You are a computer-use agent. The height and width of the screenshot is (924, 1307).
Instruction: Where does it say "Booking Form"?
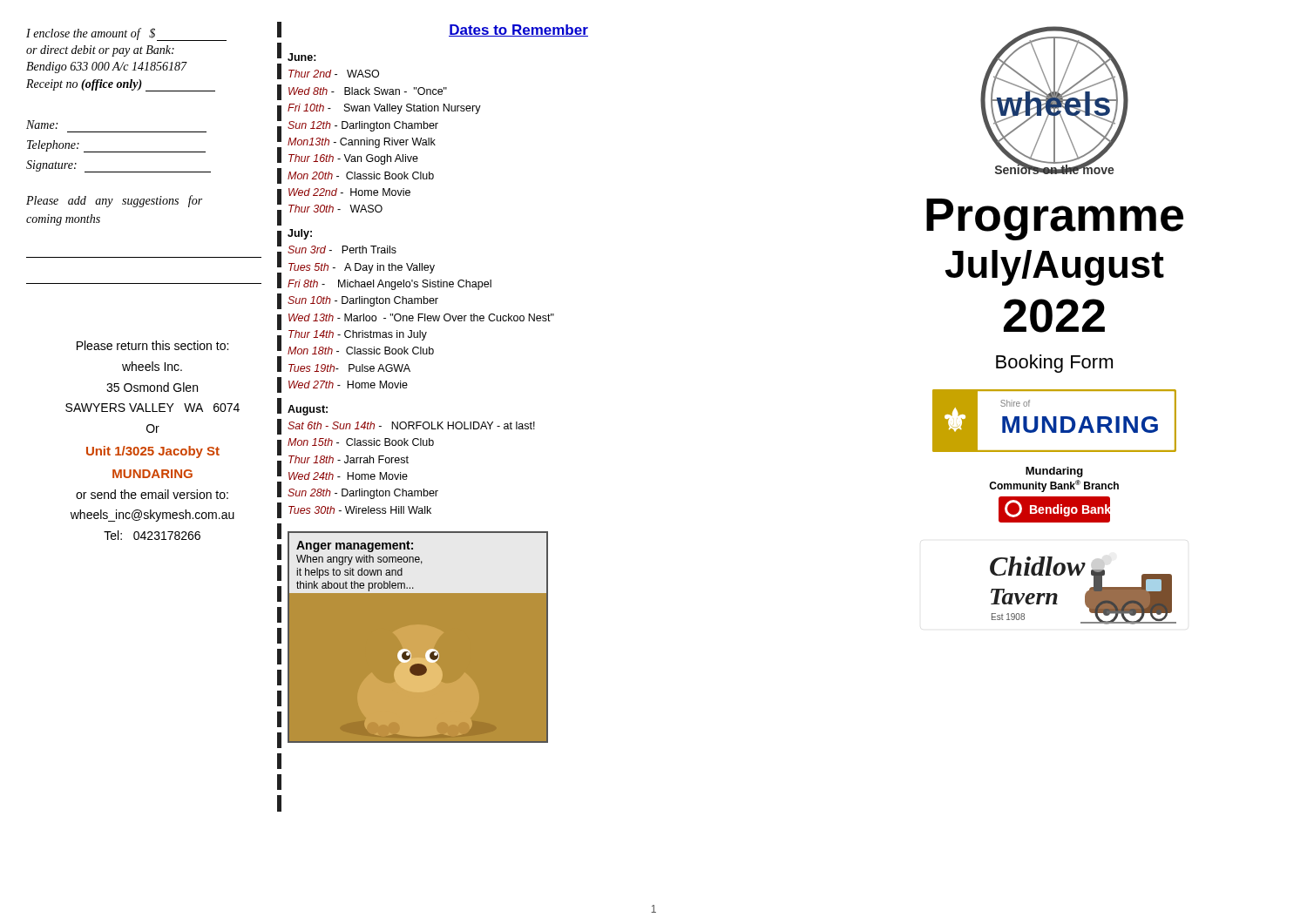point(1054,362)
